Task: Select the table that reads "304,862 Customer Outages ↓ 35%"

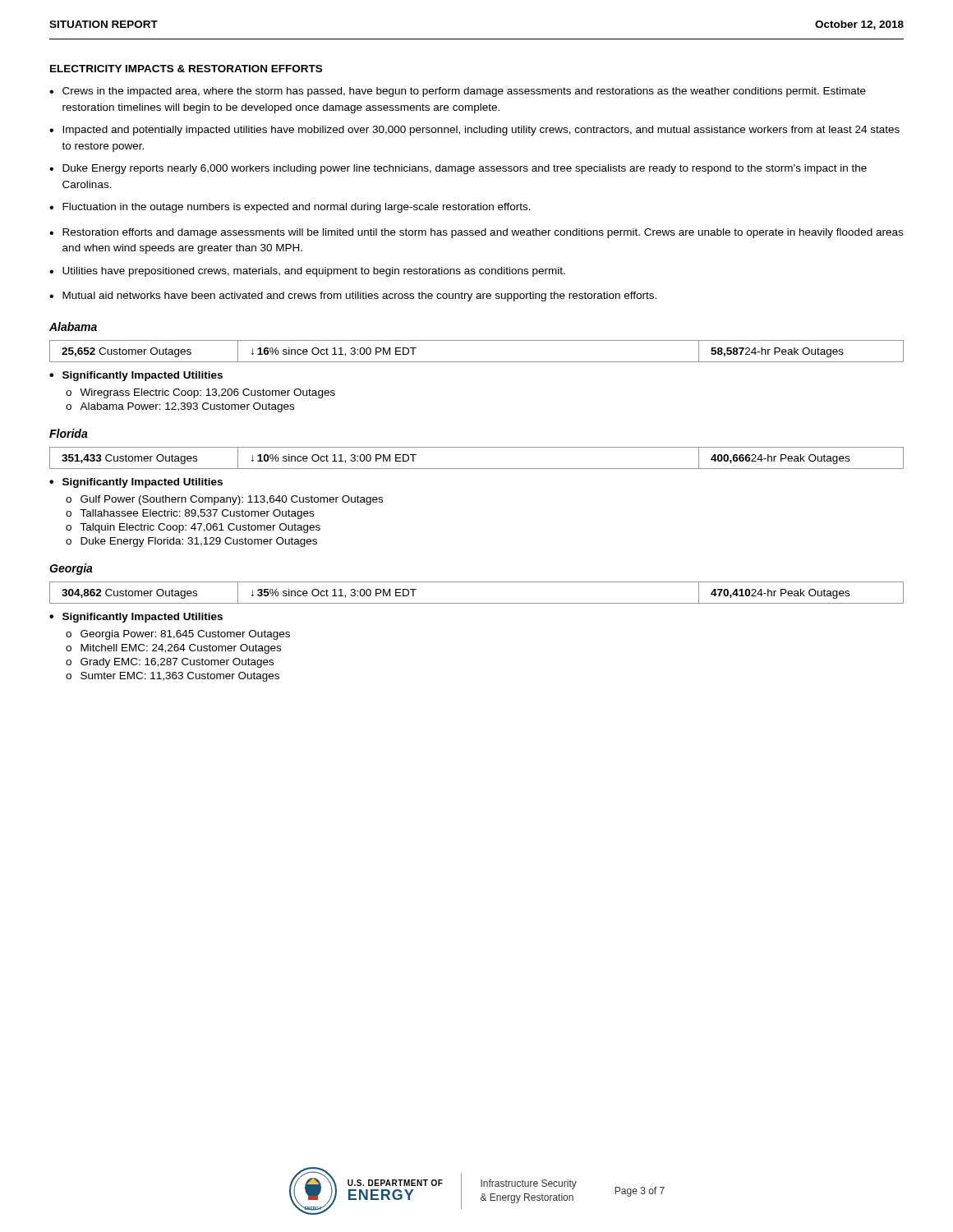Action: point(476,593)
